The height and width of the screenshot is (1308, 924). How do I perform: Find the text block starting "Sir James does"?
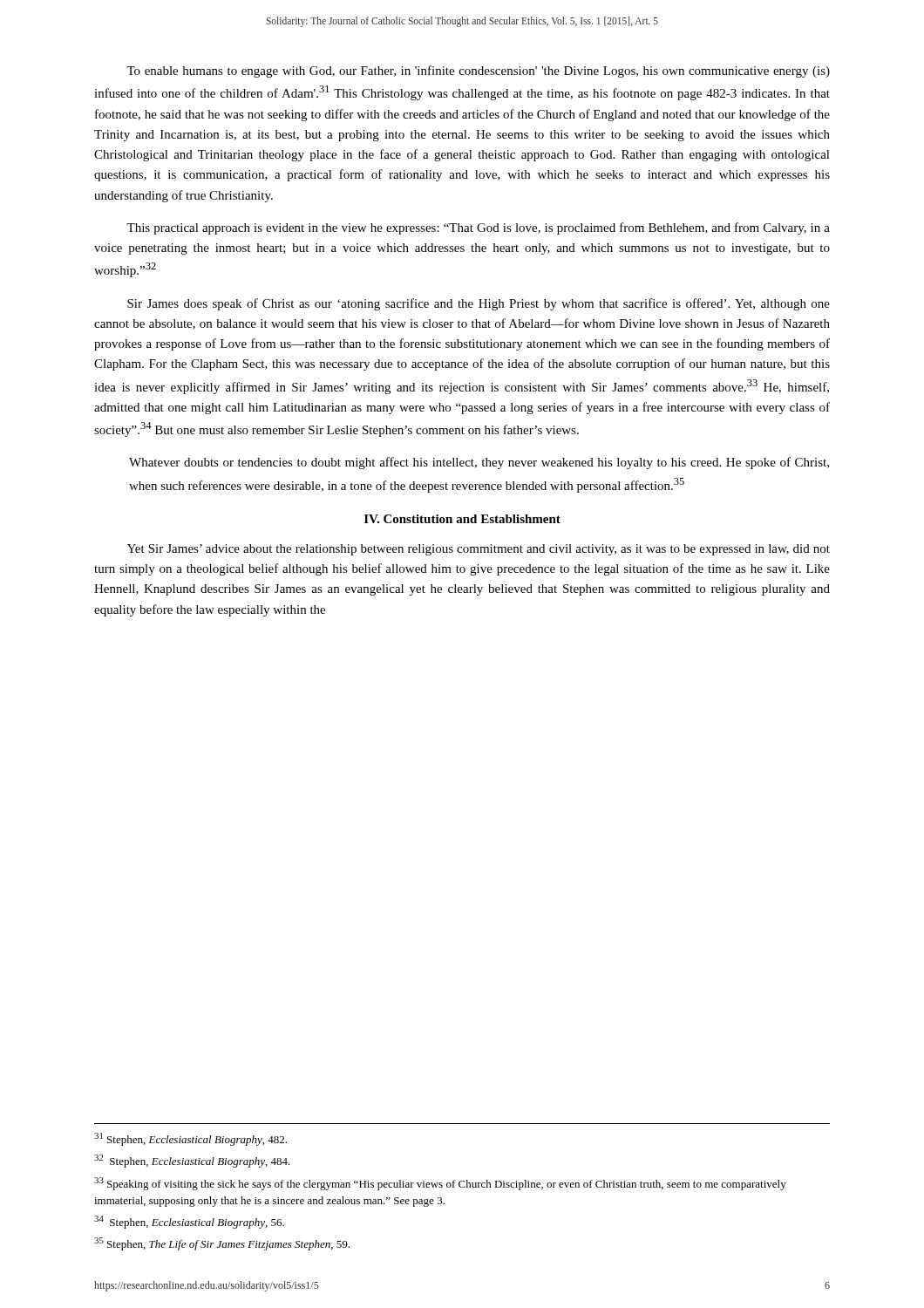[x=462, y=367]
